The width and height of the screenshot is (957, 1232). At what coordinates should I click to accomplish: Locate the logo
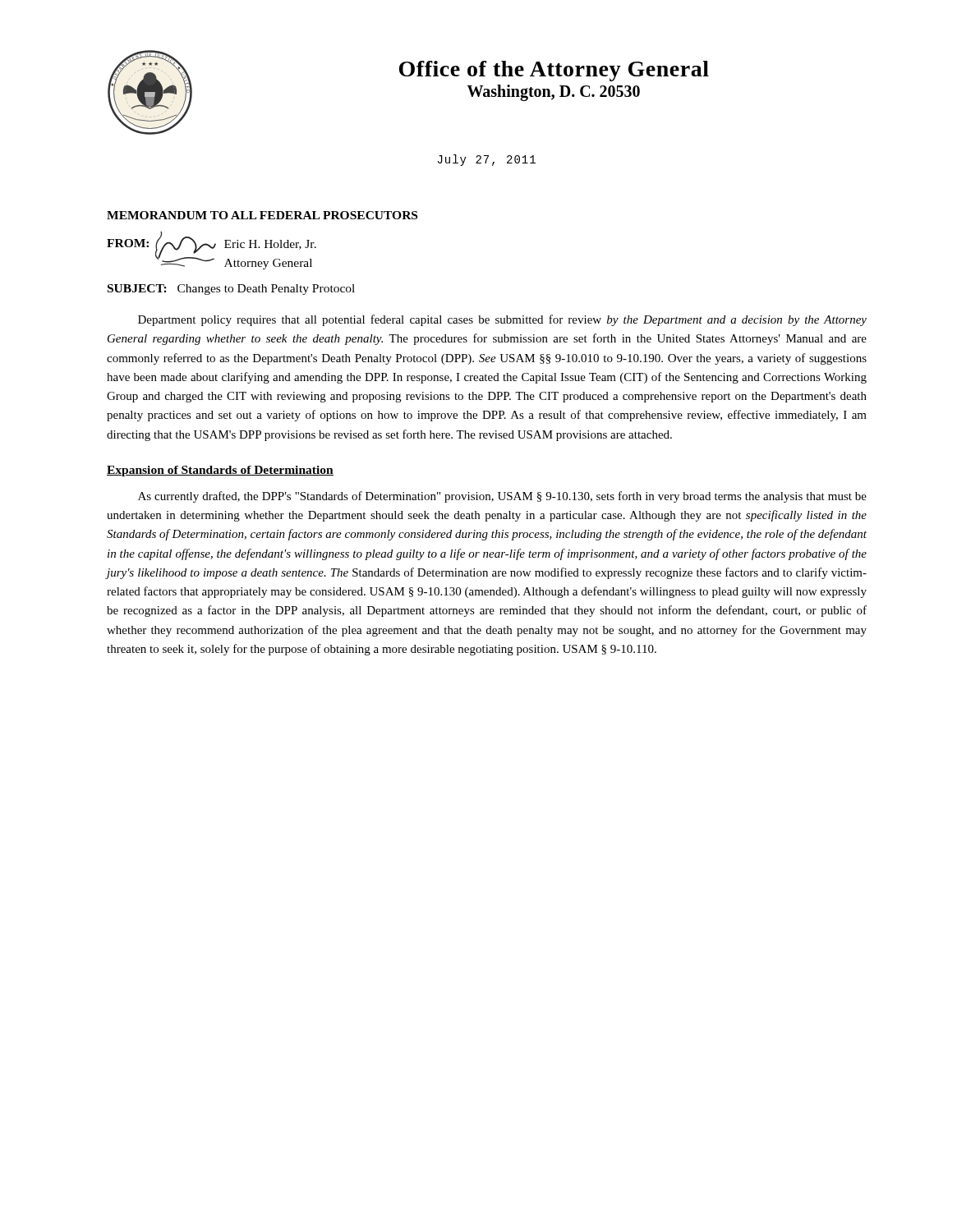point(162,94)
